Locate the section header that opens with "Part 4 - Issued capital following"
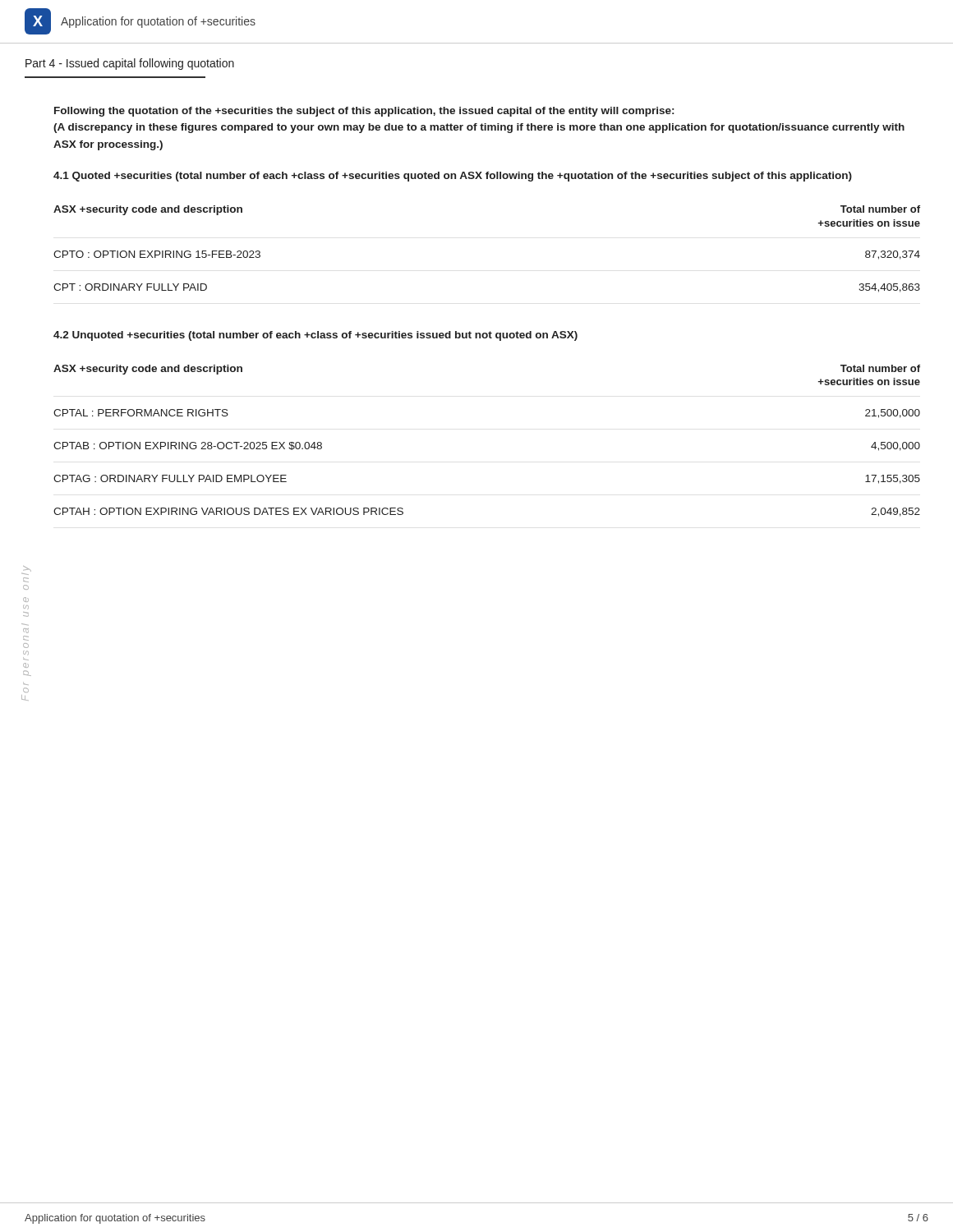 [130, 63]
